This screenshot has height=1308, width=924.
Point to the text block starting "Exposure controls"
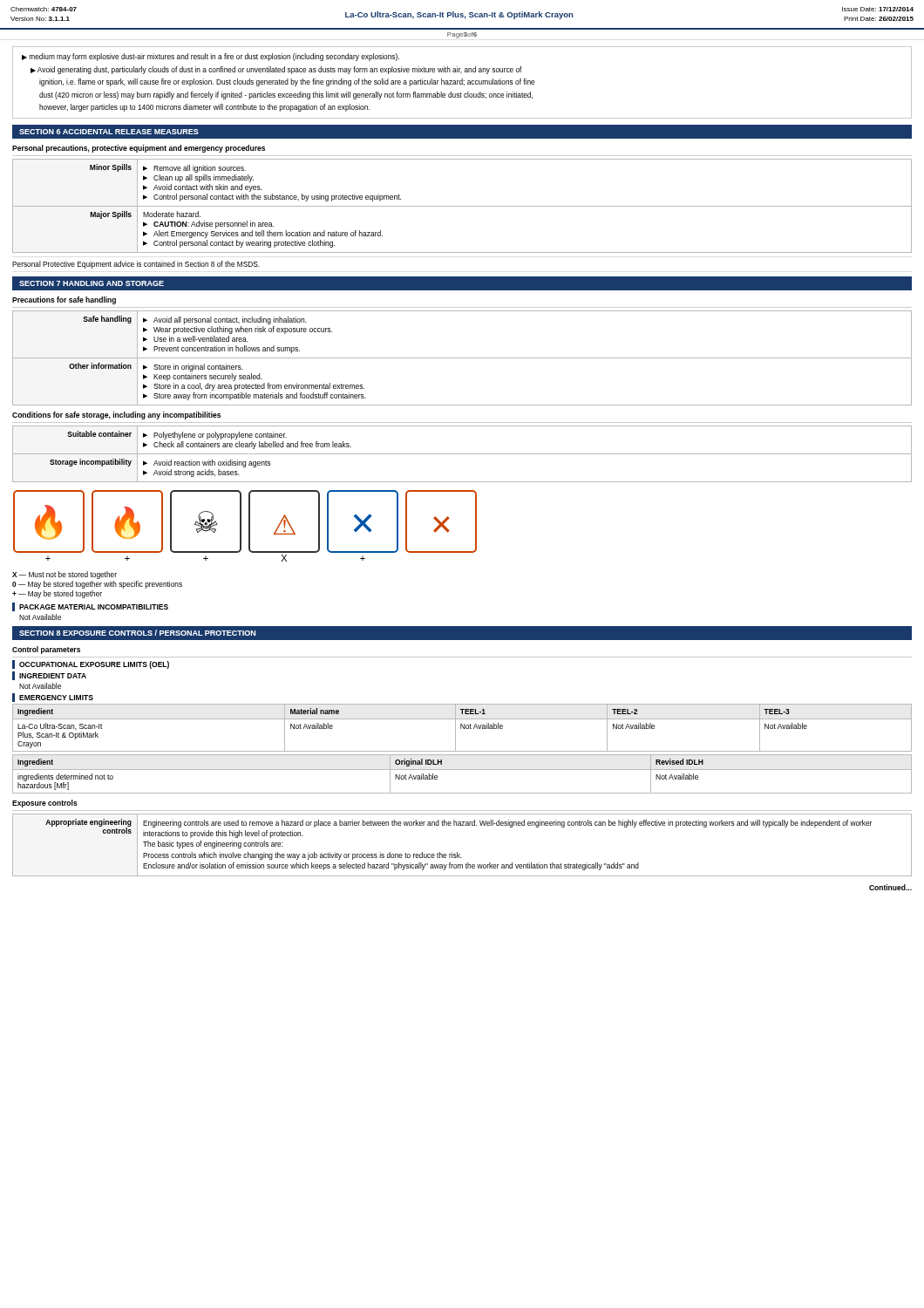[45, 803]
